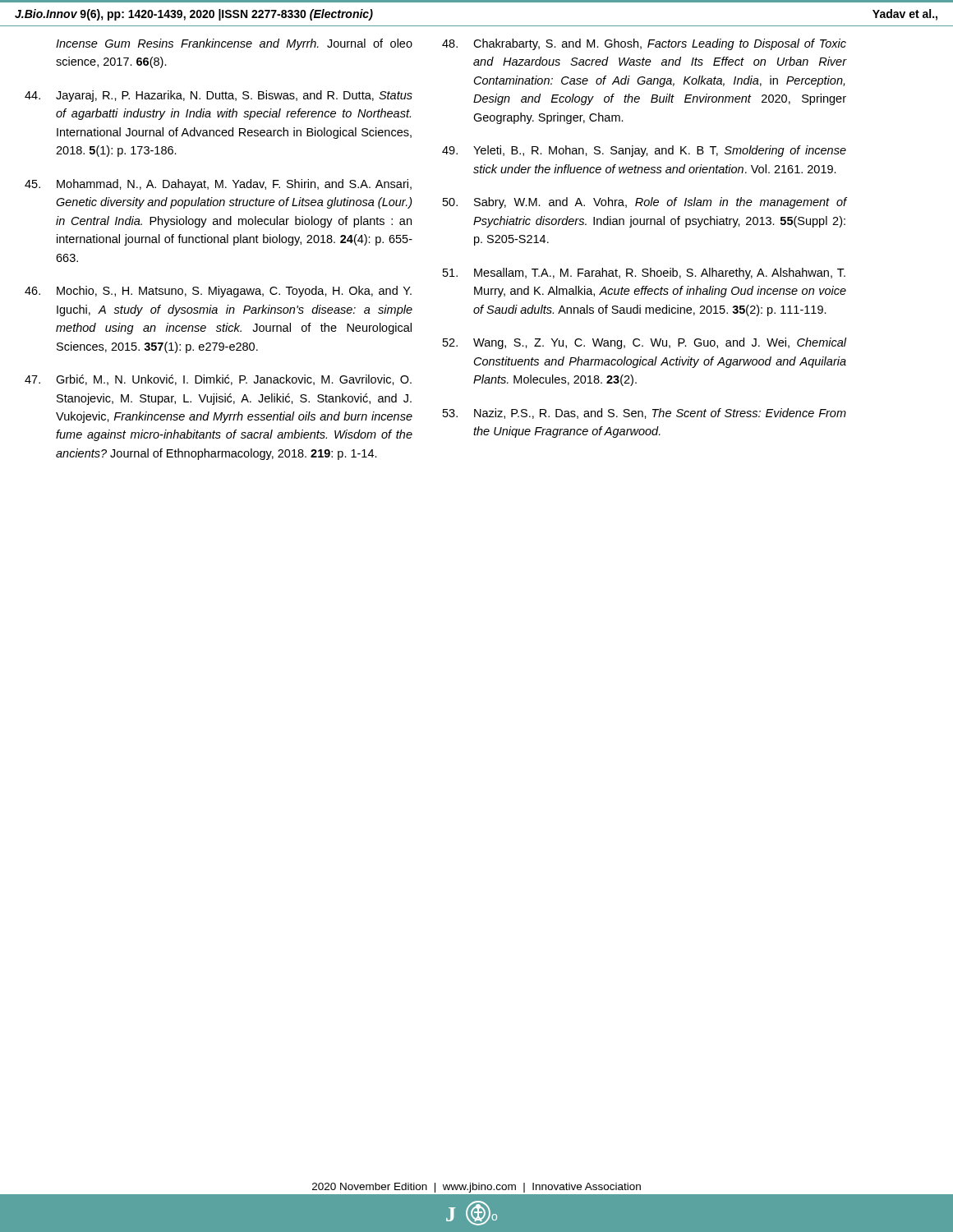Select the text starting "53. Naziz, P.S., R. Das, and S. Sen,"
Screen dimensions: 1232x953
(x=644, y=422)
